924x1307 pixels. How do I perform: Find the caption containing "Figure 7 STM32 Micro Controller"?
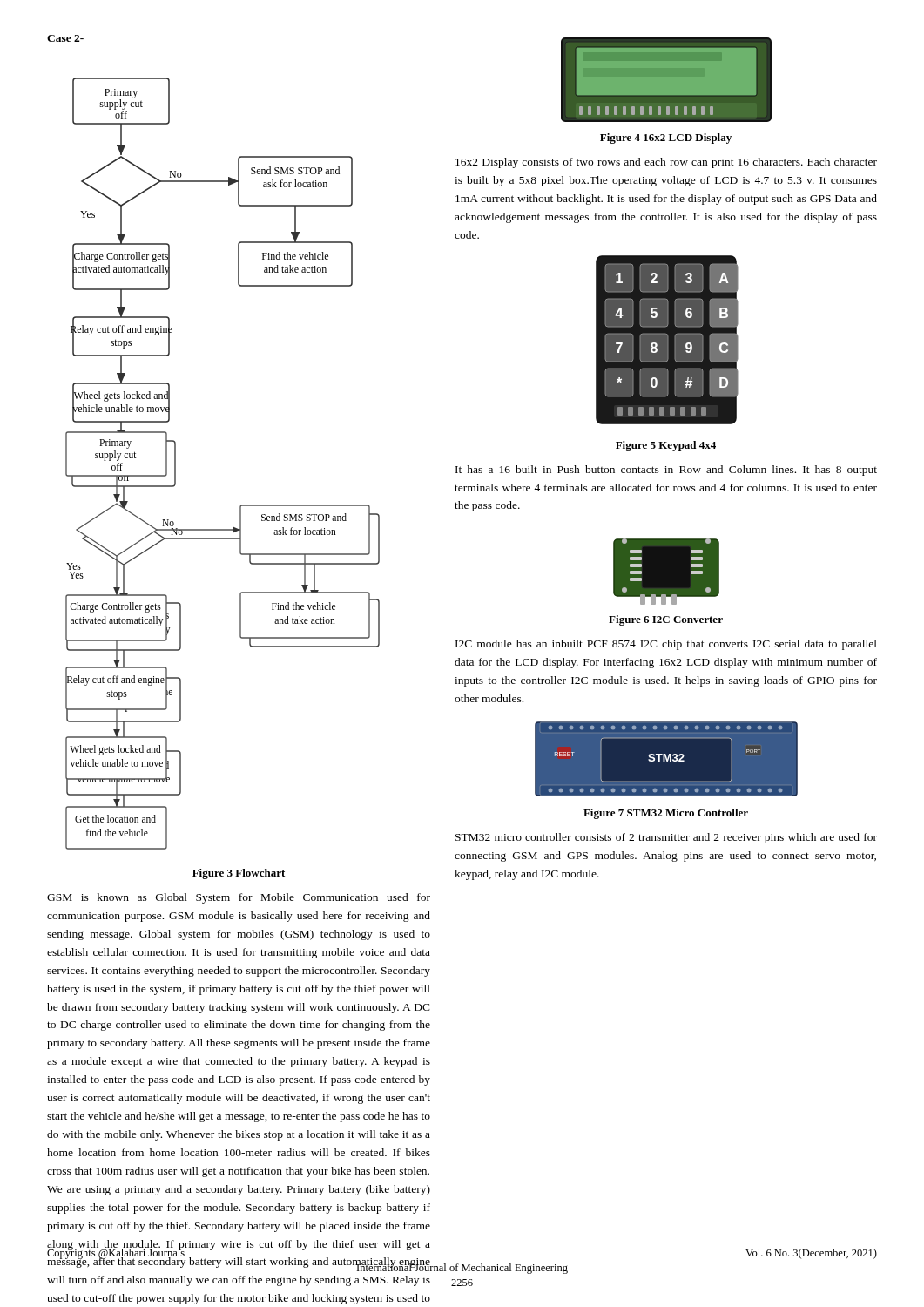tap(666, 813)
